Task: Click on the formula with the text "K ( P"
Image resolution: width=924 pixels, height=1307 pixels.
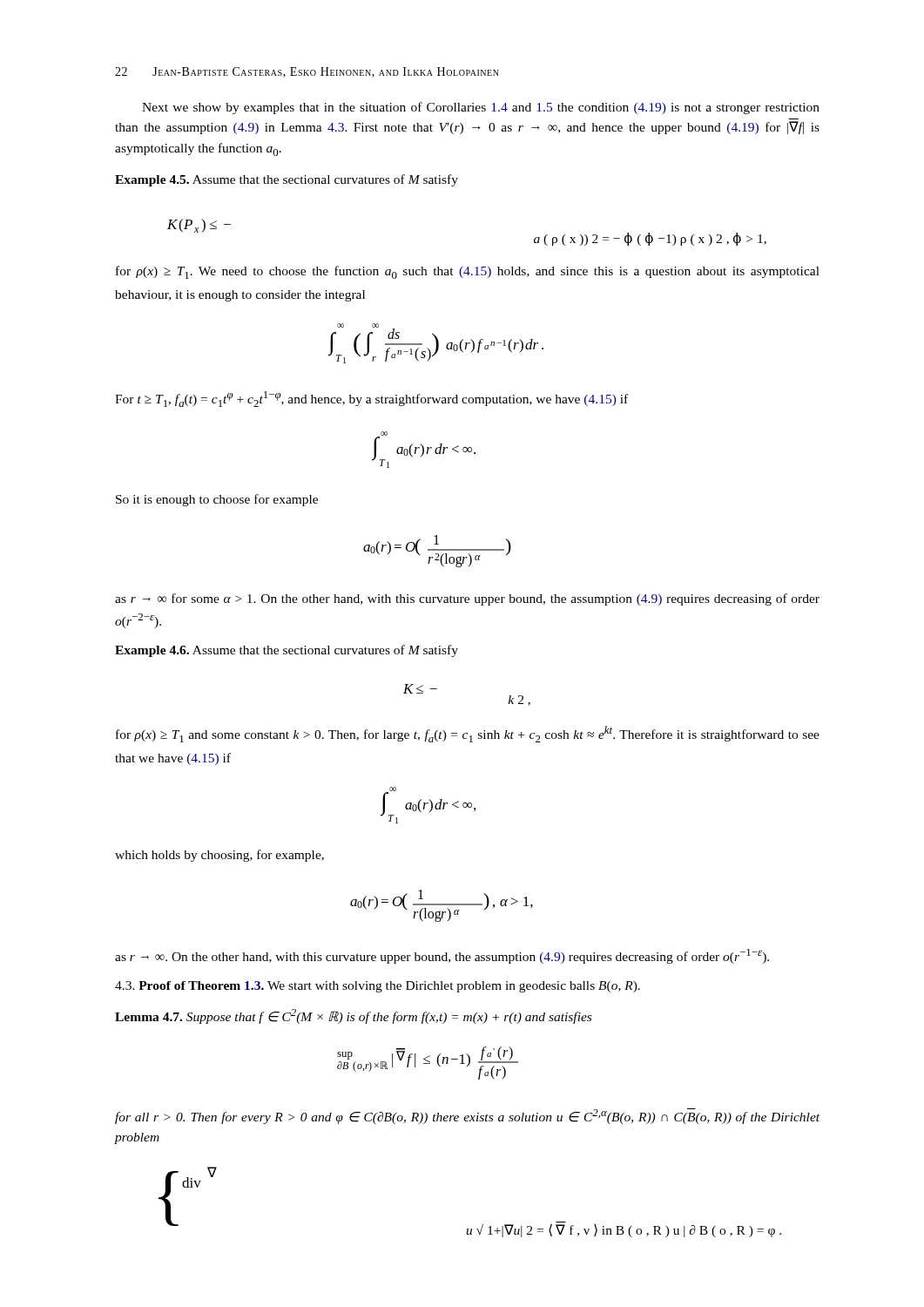Action: (203, 231)
